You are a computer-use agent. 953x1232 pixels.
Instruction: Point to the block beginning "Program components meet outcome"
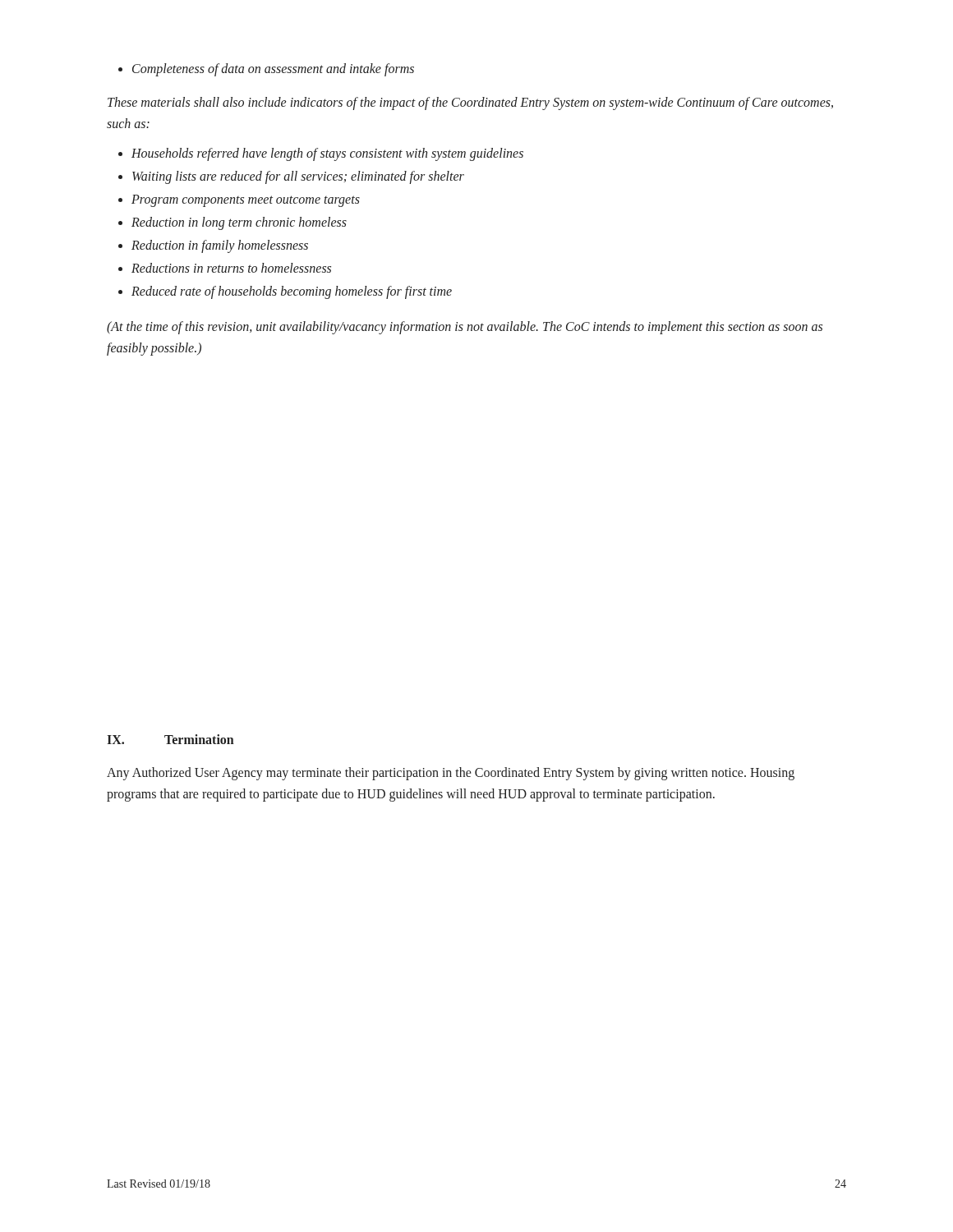click(246, 201)
